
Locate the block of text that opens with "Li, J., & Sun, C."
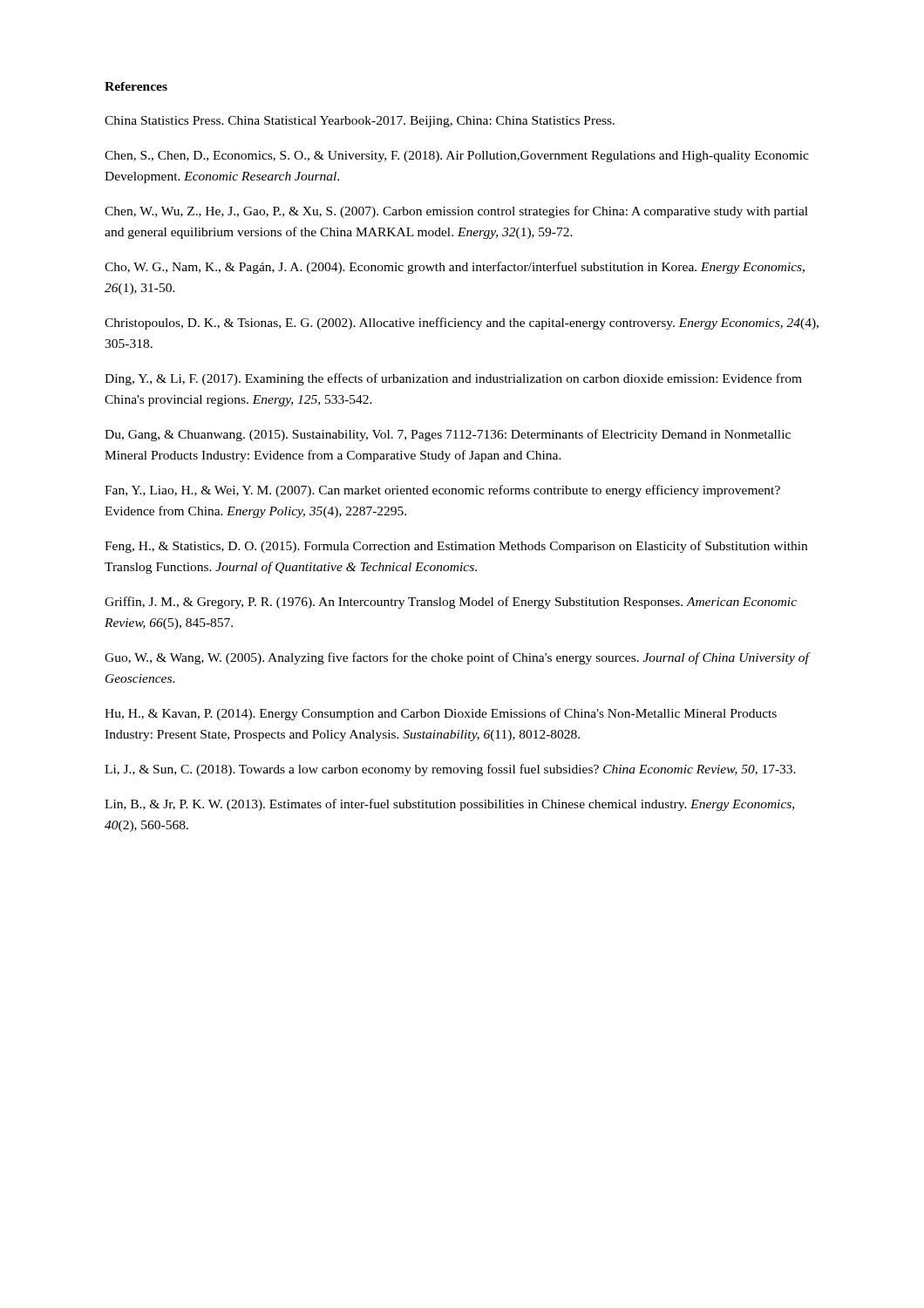tap(450, 769)
